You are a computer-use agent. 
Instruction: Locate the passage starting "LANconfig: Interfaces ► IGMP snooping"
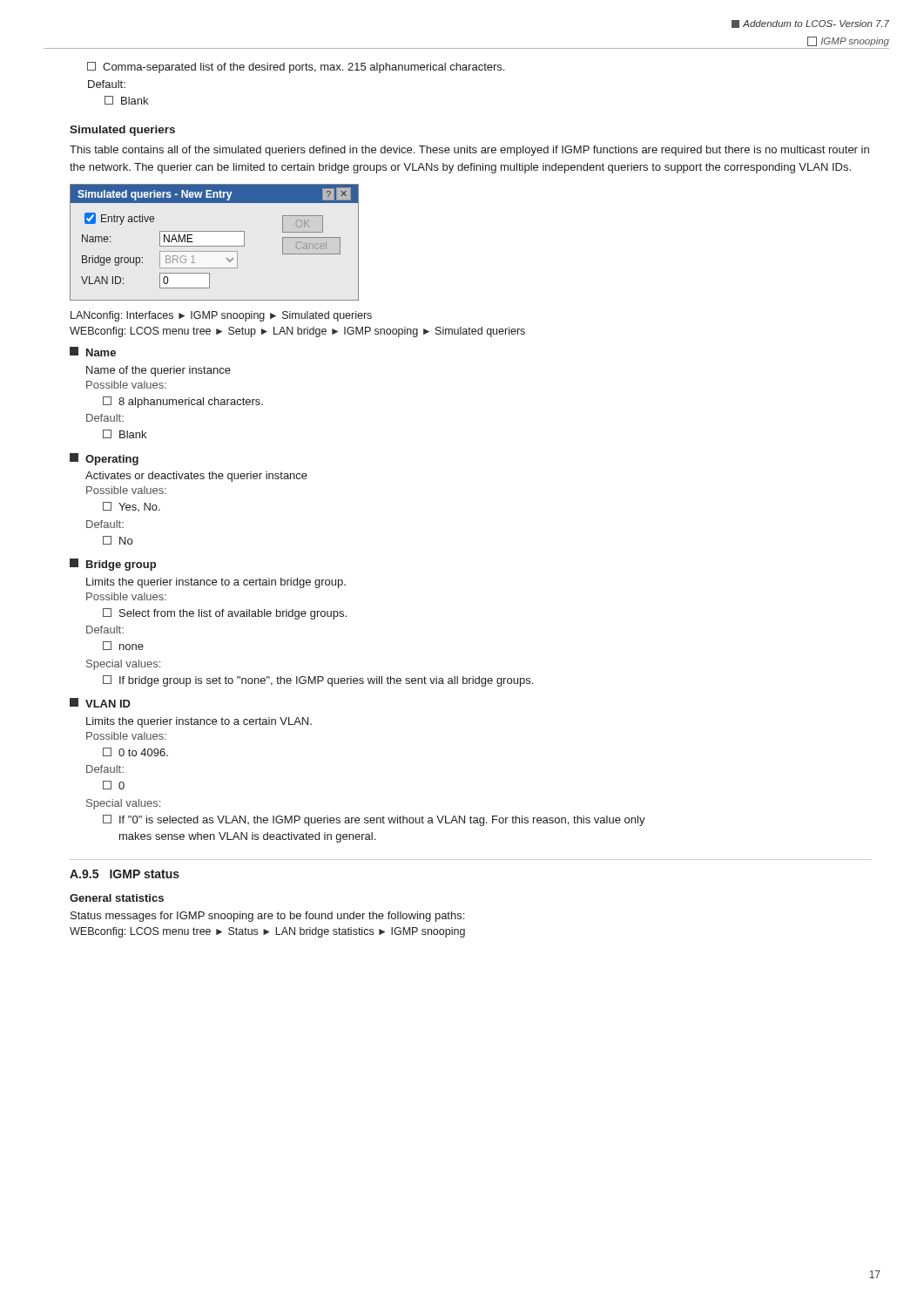tap(221, 315)
